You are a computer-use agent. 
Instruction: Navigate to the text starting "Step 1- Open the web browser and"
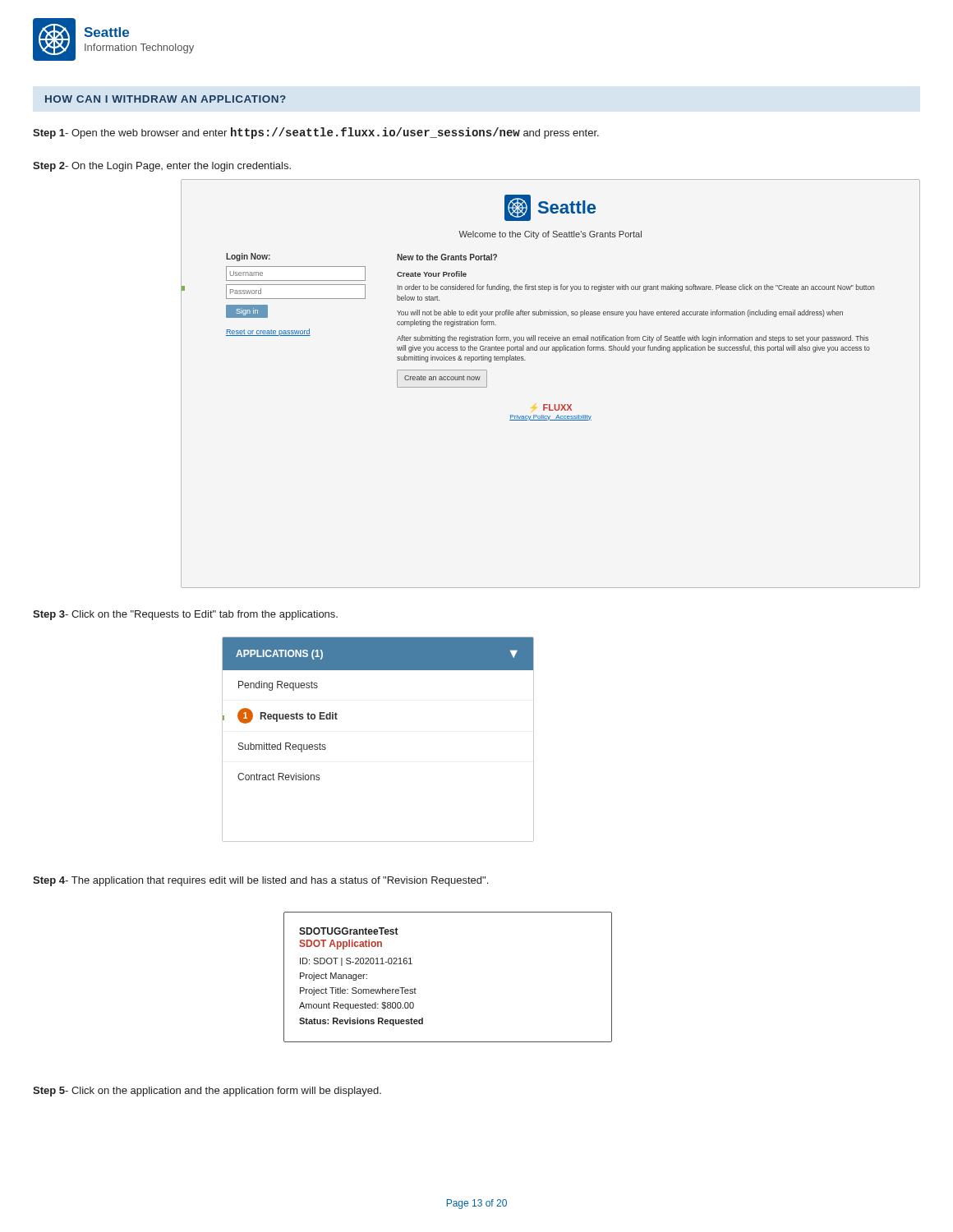[316, 133]
